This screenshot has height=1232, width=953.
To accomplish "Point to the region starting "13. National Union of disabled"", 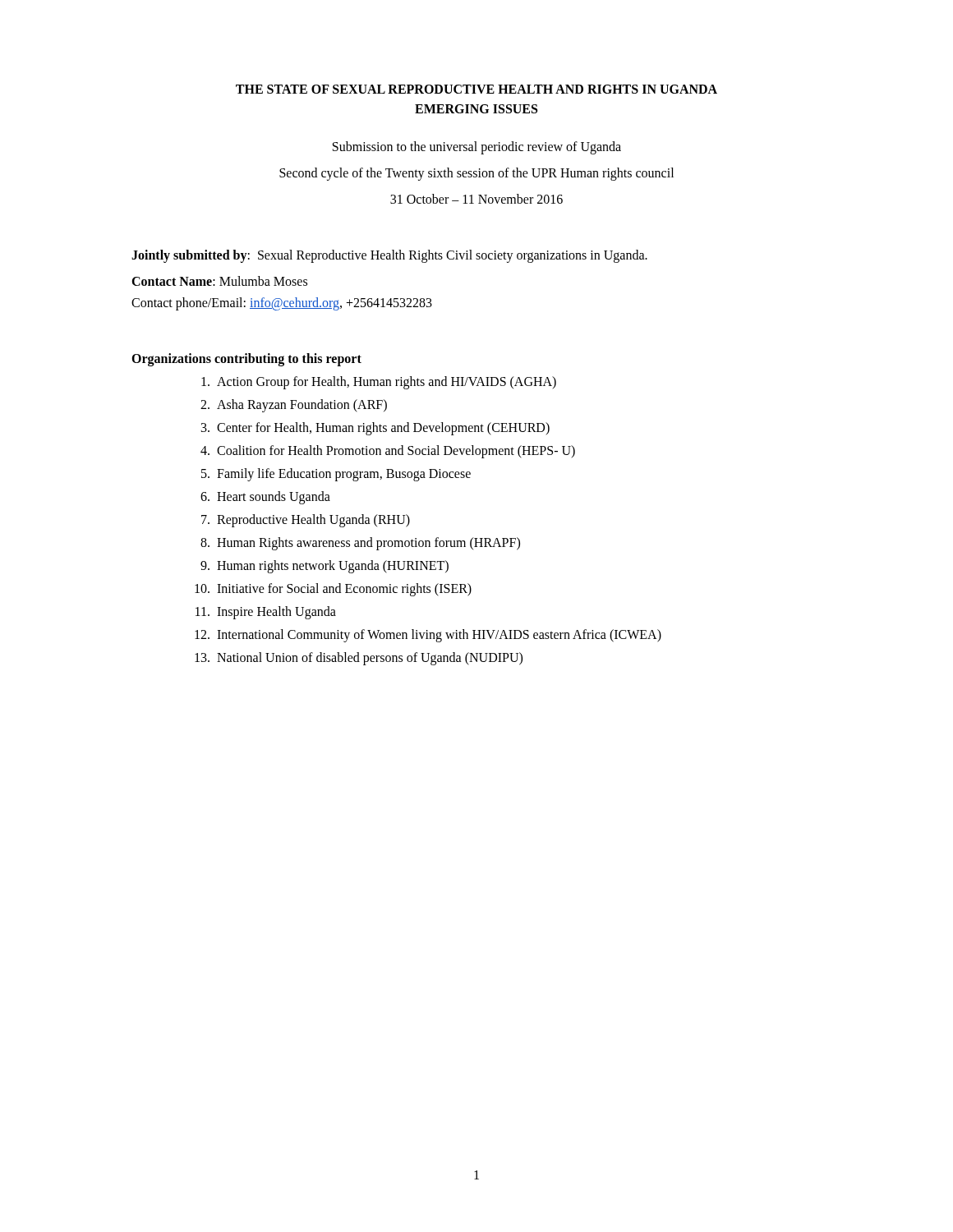I will point(501,658).
